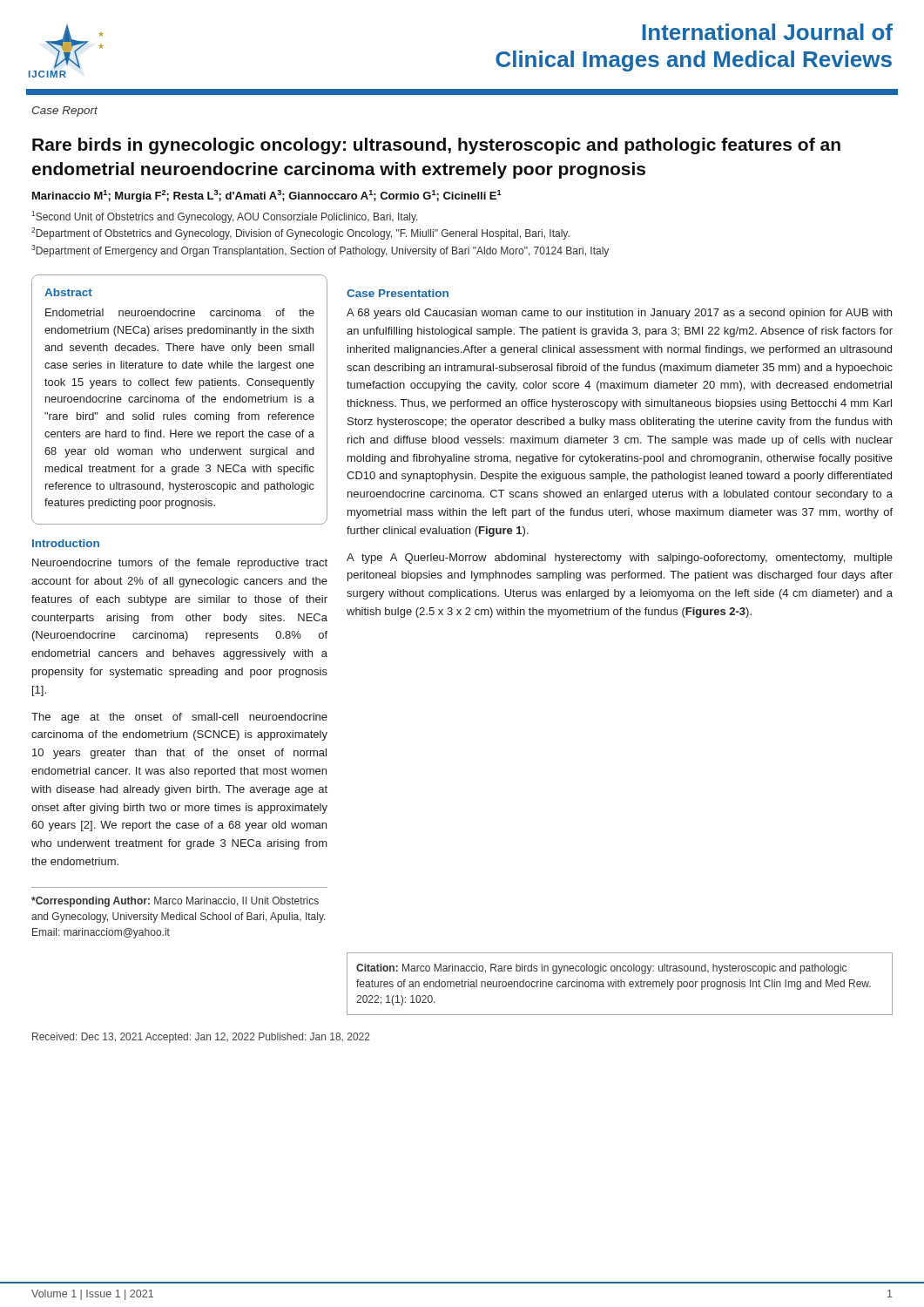This screenshot has width=924, height=1307.
Task: Where does it say "Case Presentation"?
Action: pyautogui.click(x=398, y=293)
